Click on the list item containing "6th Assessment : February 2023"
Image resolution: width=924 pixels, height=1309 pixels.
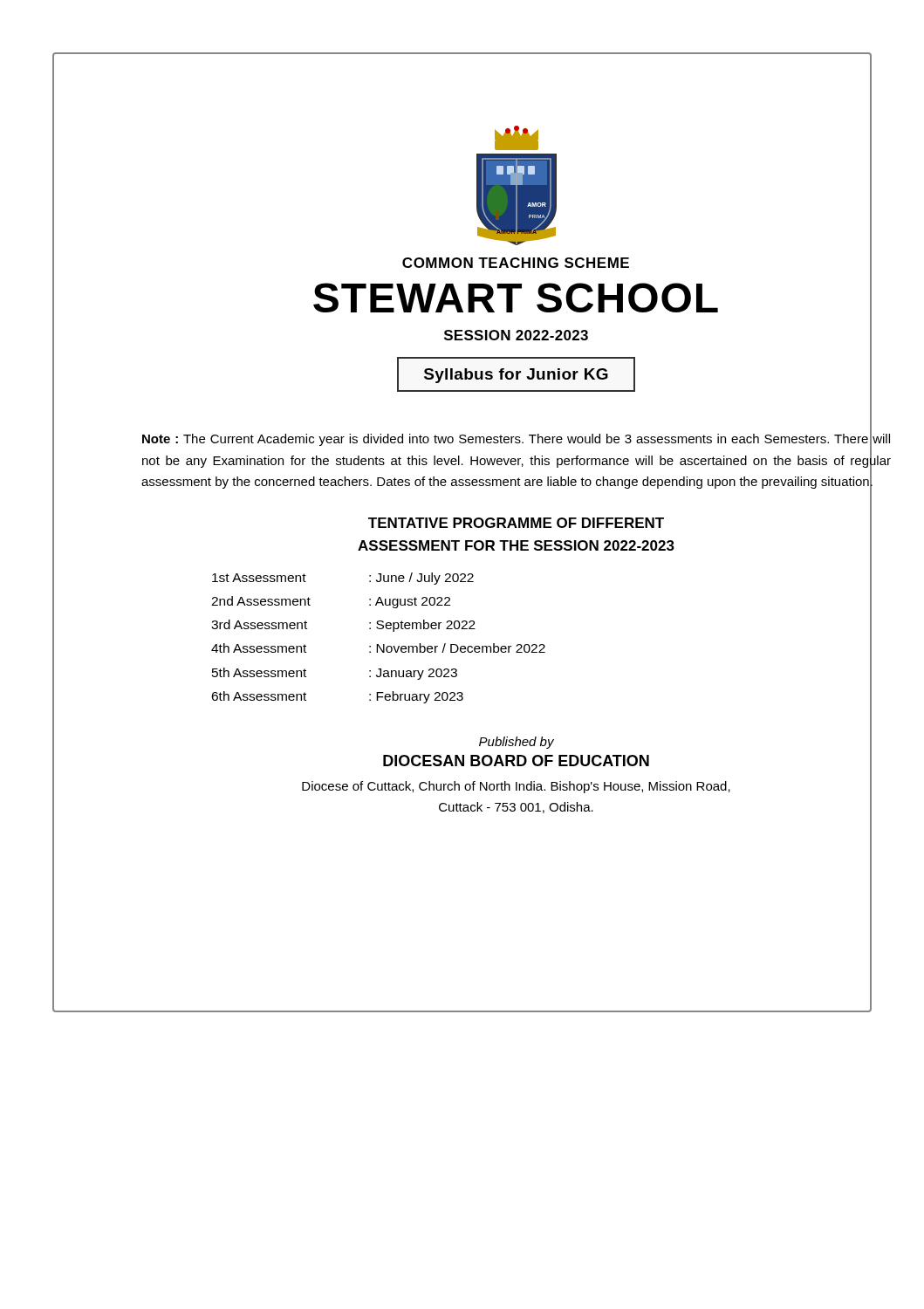pos(259,697)
